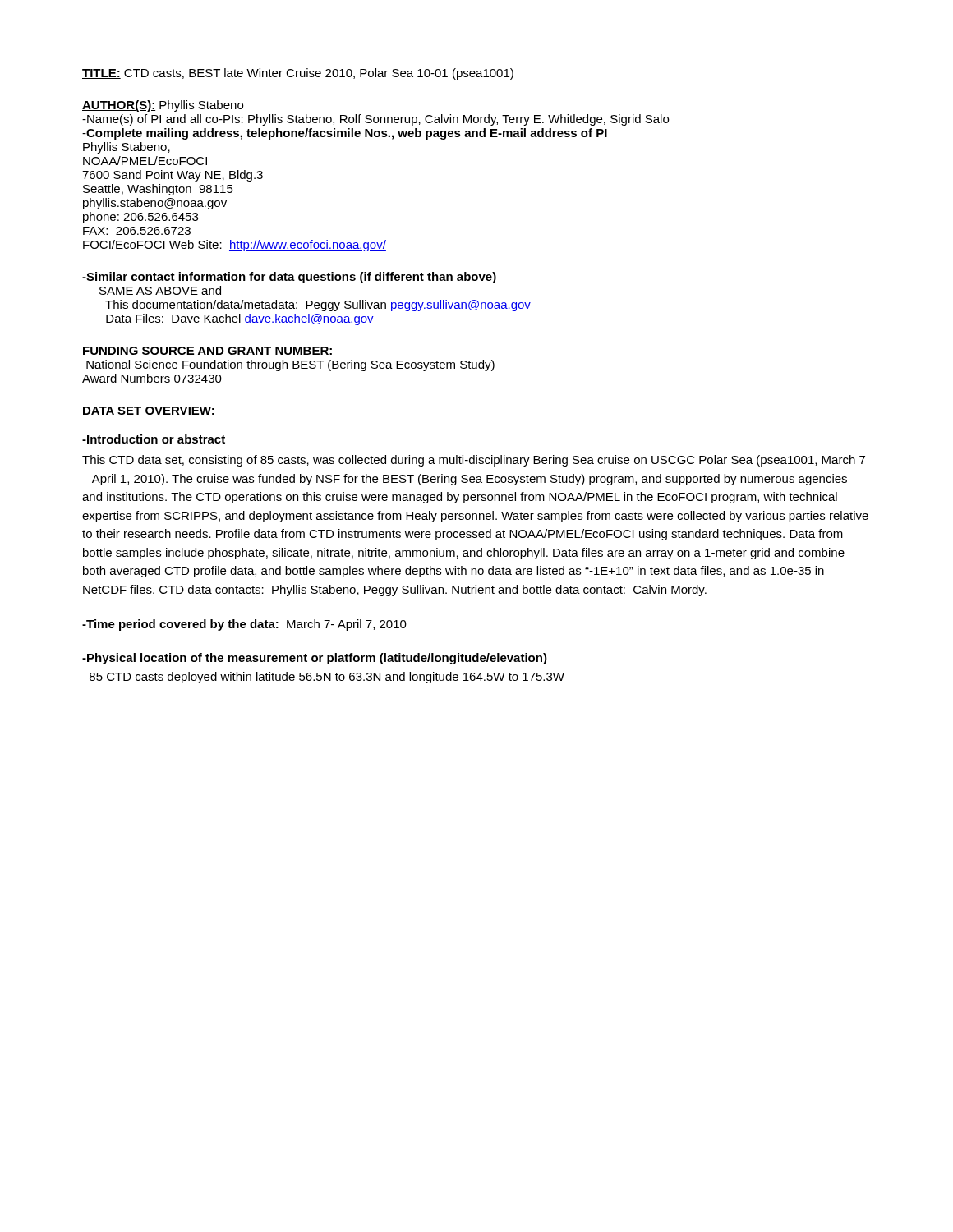
Task: Locate the block starting "TITLE: CTD casts,"
Action: 298,73
